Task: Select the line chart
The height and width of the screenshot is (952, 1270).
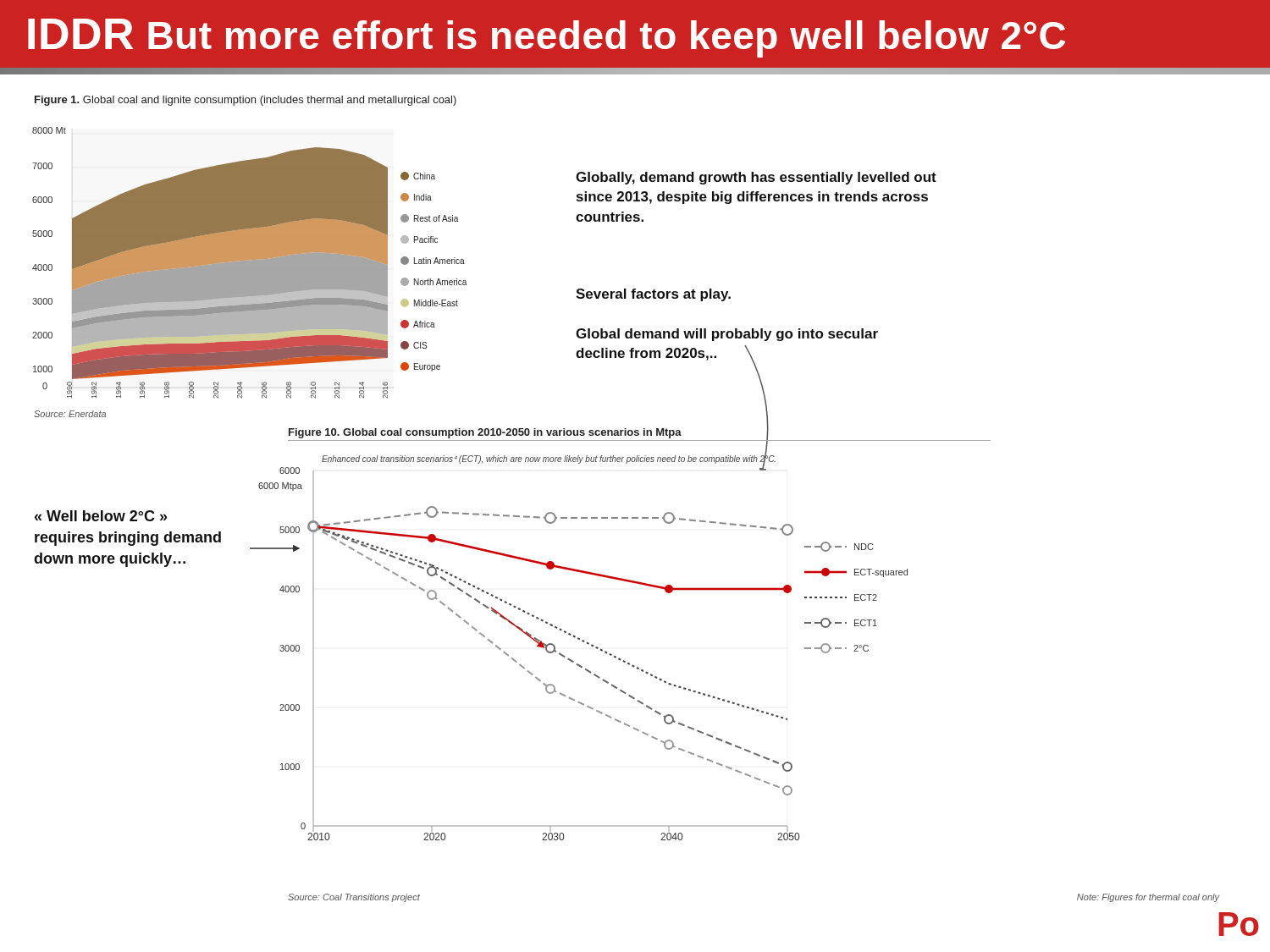Action: pos(627,663)
